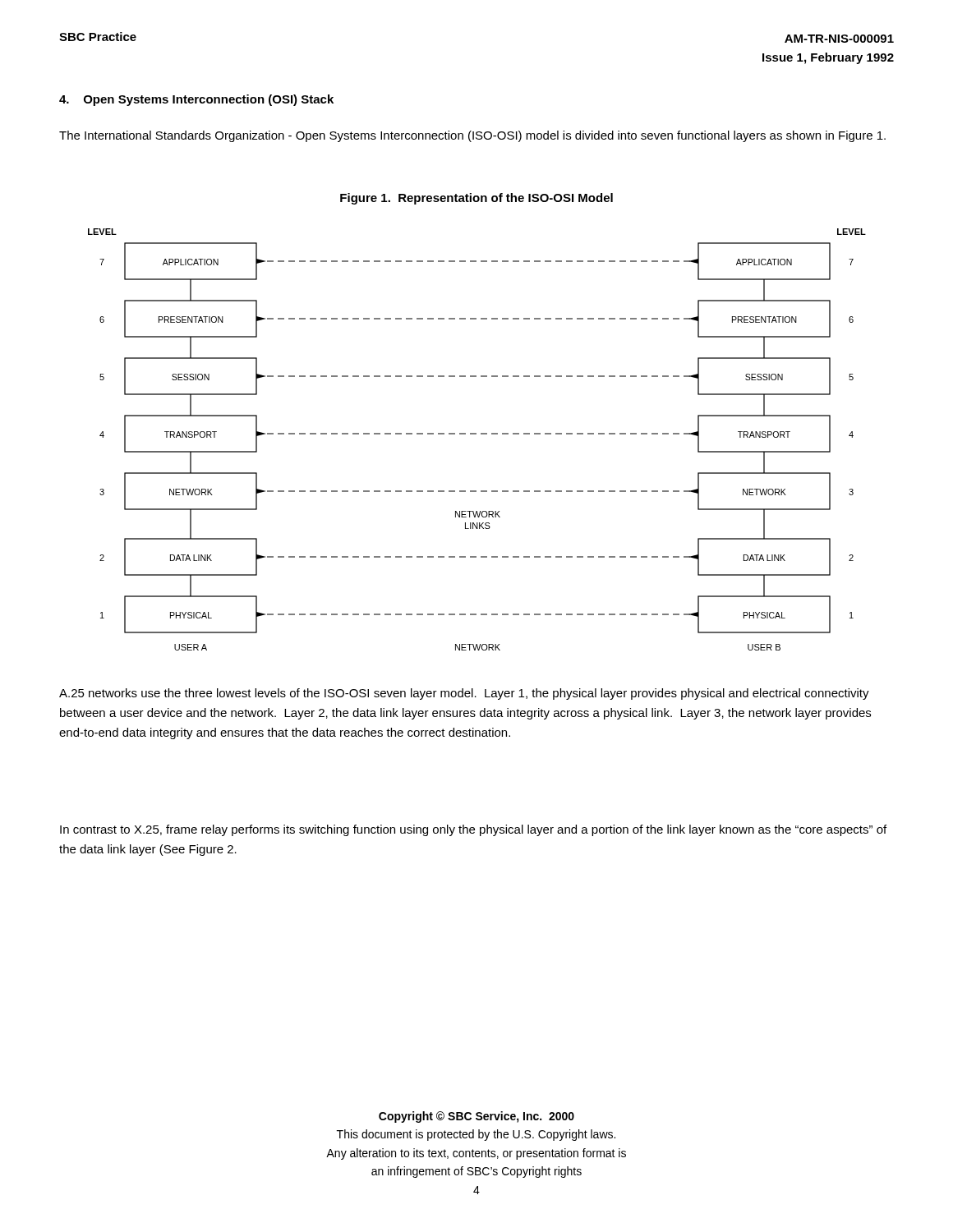Image resolution: width=953 pixels, height=1232 pixels.
Task: Click on the engineering diagram
Action: [x=476, y=442]
